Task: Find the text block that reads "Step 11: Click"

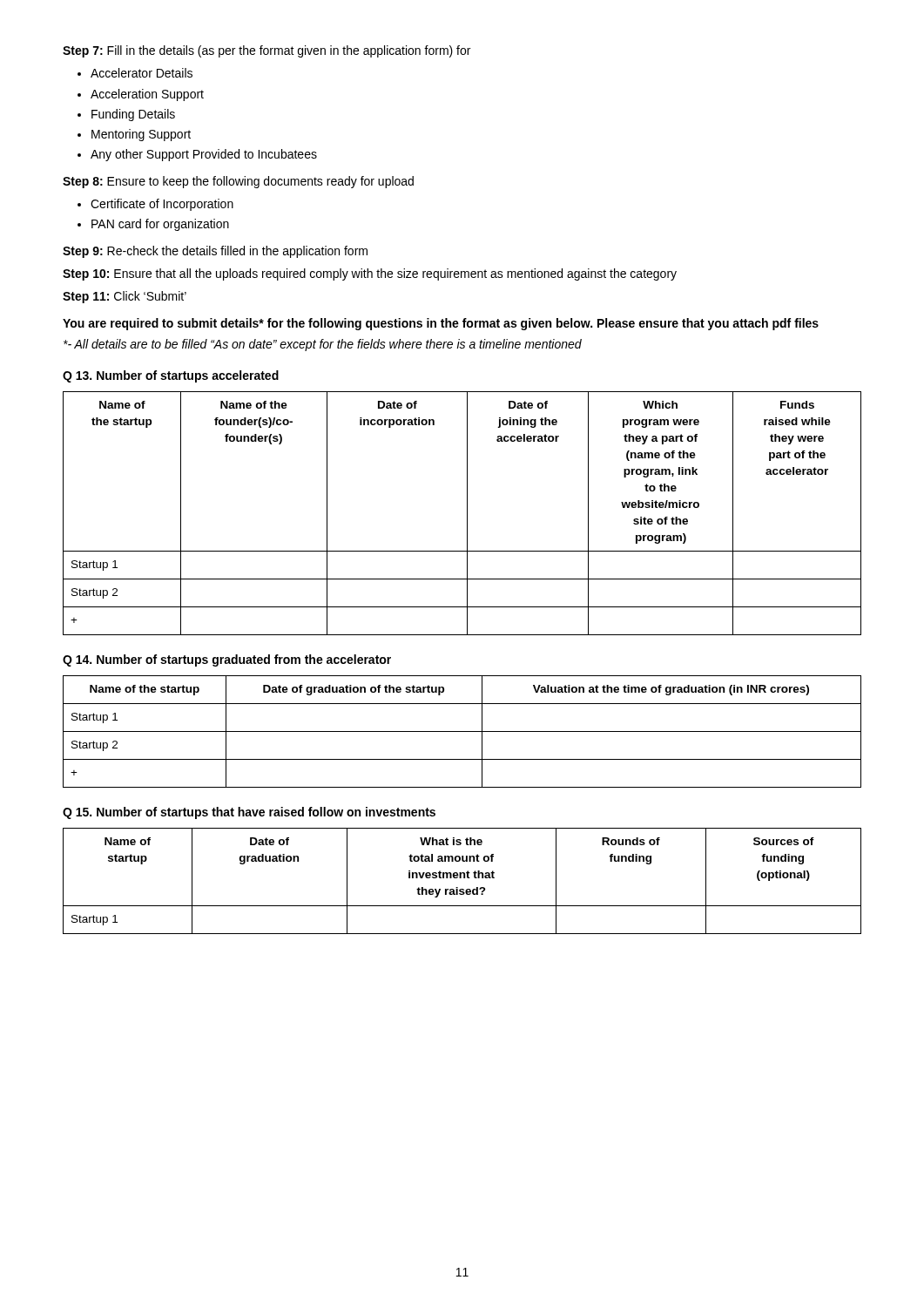Action: [125, 296]
